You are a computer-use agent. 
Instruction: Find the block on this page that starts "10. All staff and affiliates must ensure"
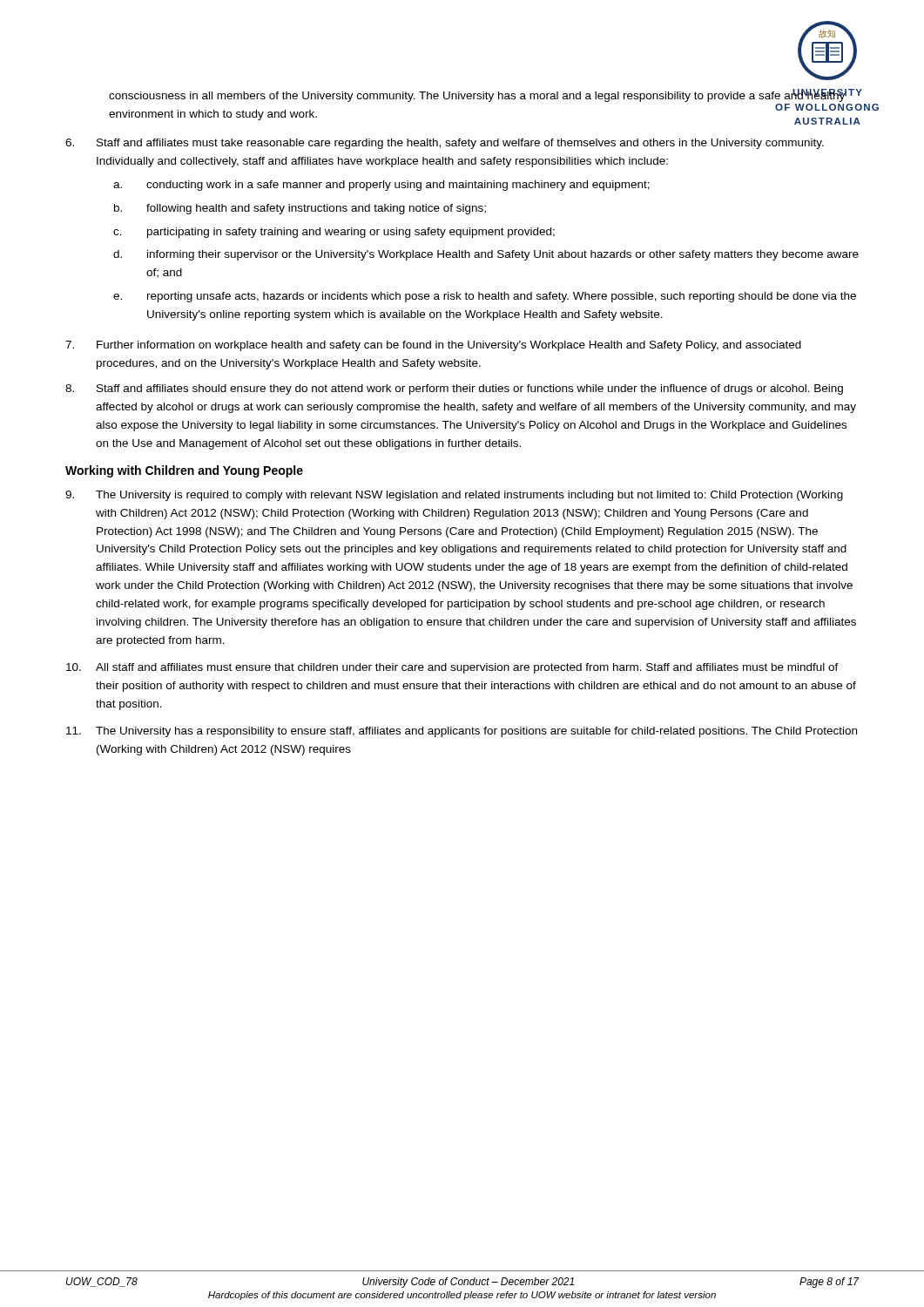pyautogui.click(x=462, y=686)
